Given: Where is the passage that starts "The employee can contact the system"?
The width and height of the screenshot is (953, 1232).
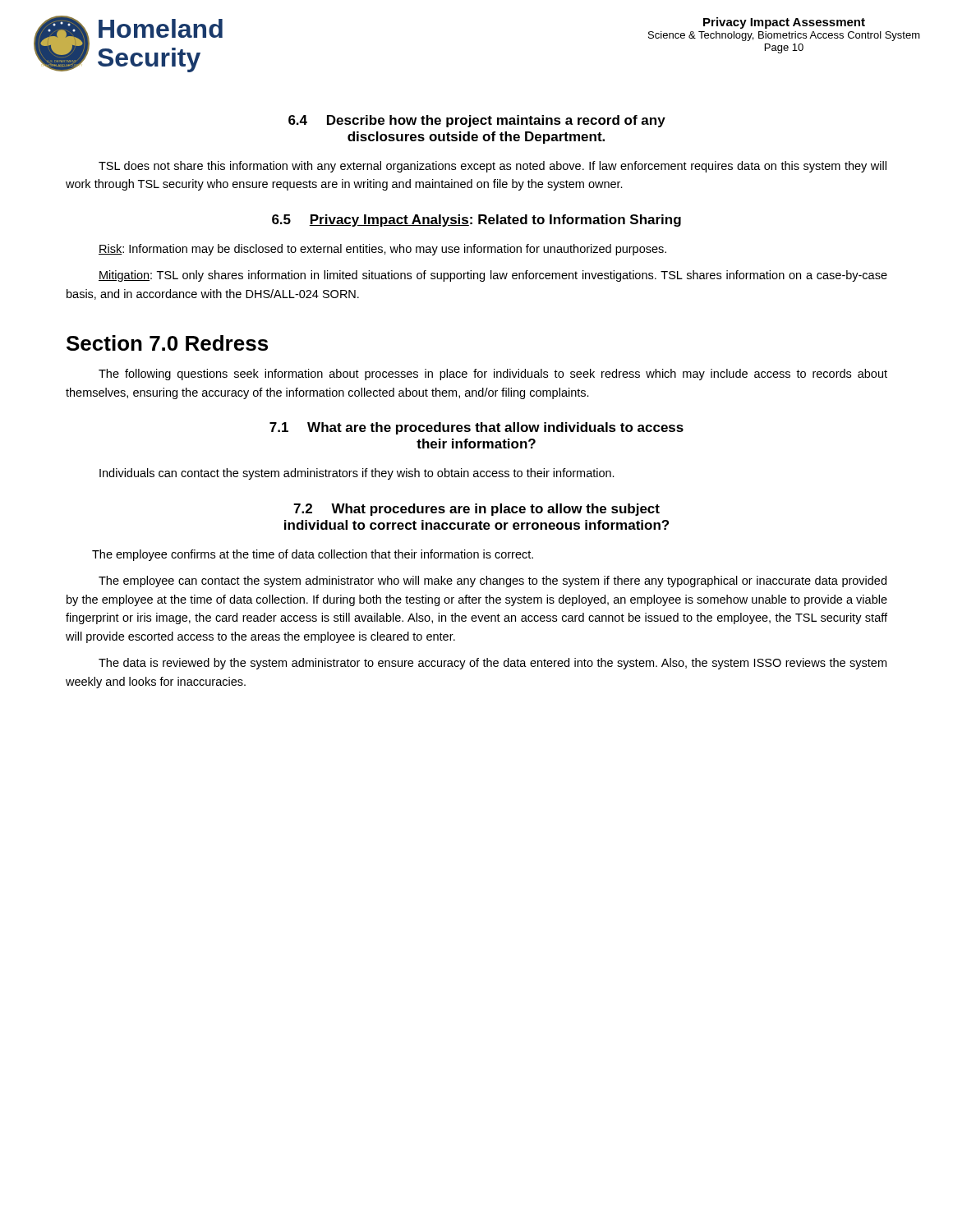Looking at the screenshot, I should tap(476, 609).
